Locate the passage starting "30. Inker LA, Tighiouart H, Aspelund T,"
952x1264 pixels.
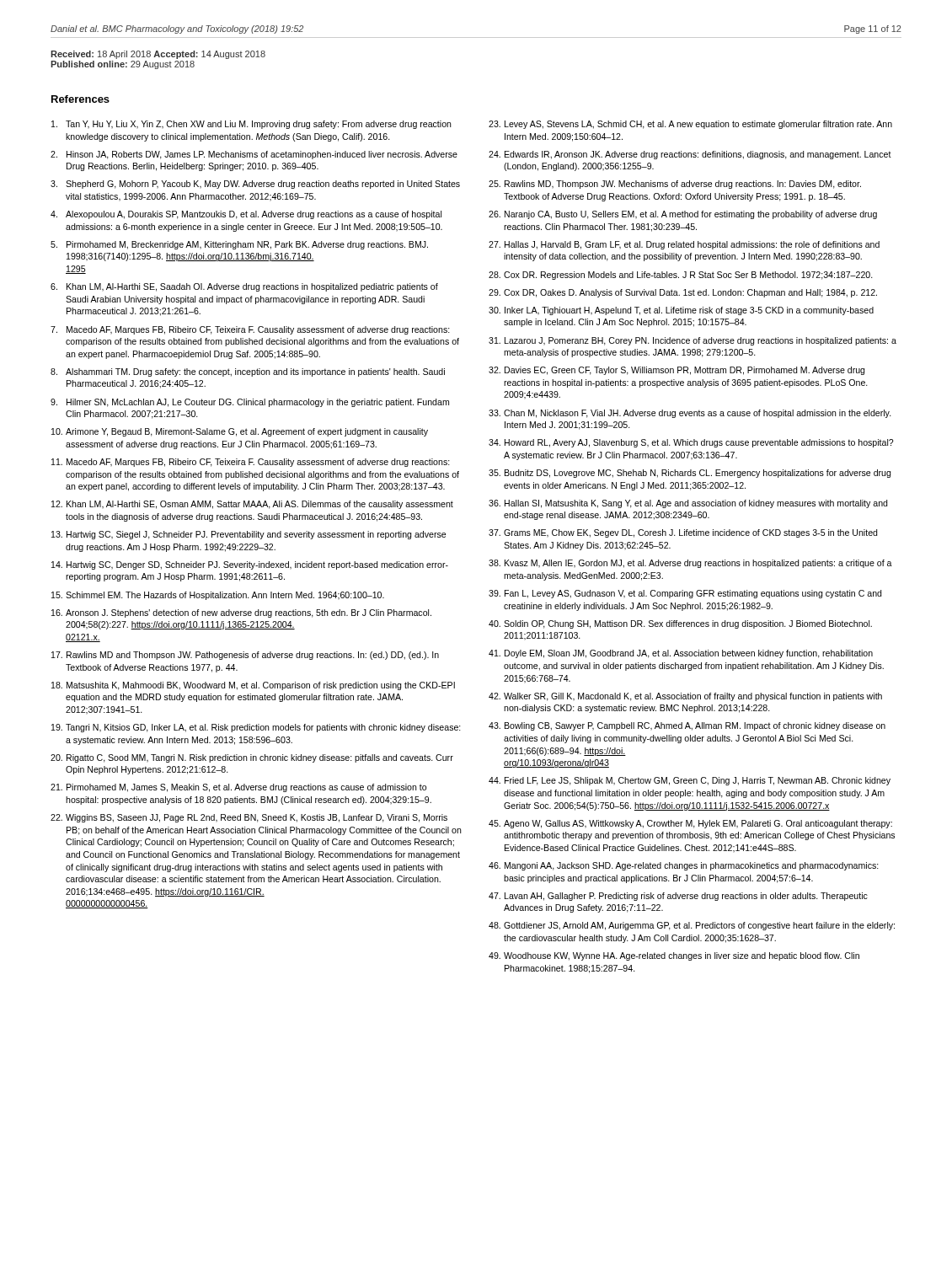pyautogui.click(x=694, y=316)
